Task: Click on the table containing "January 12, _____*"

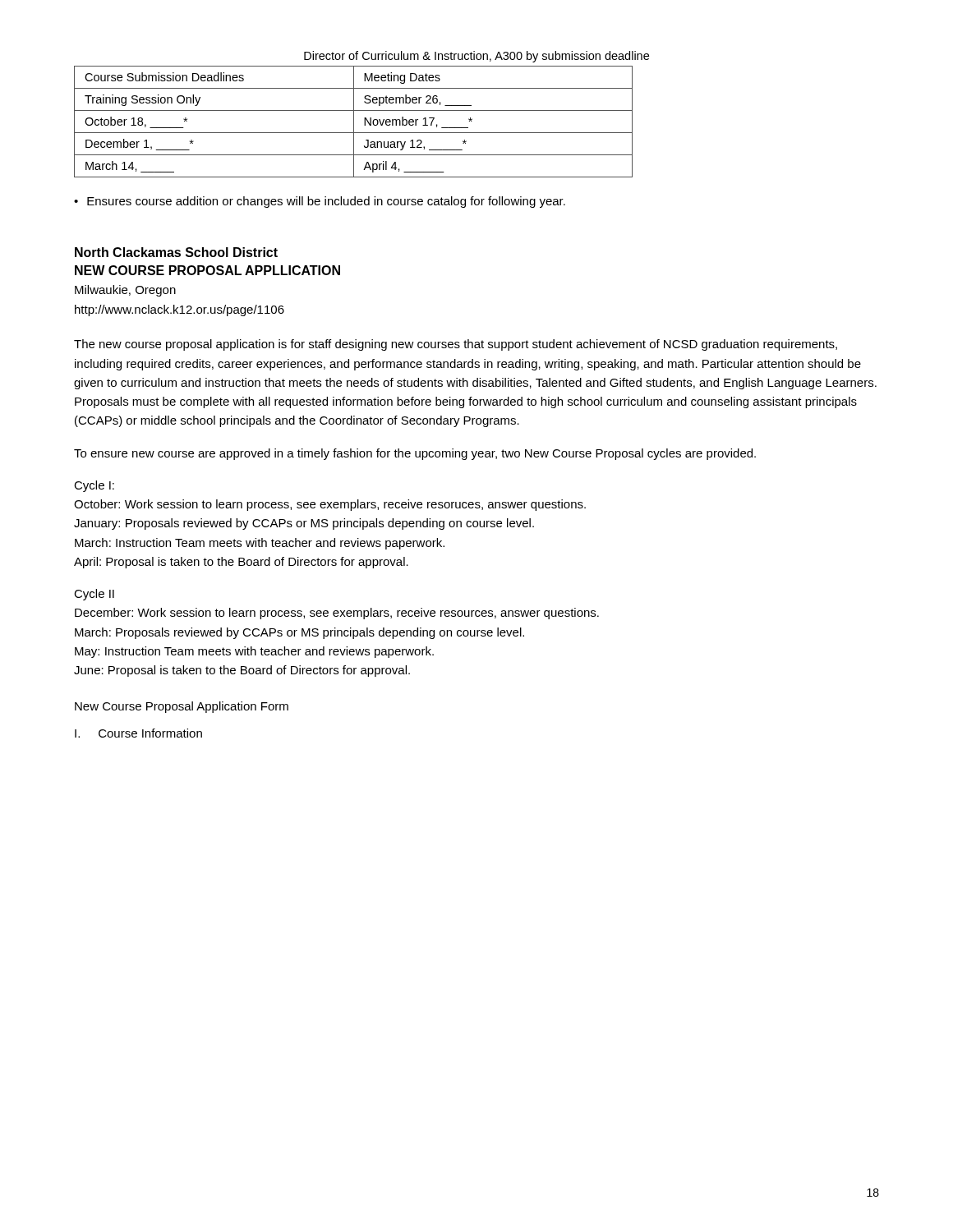Action: coord(476,122)
